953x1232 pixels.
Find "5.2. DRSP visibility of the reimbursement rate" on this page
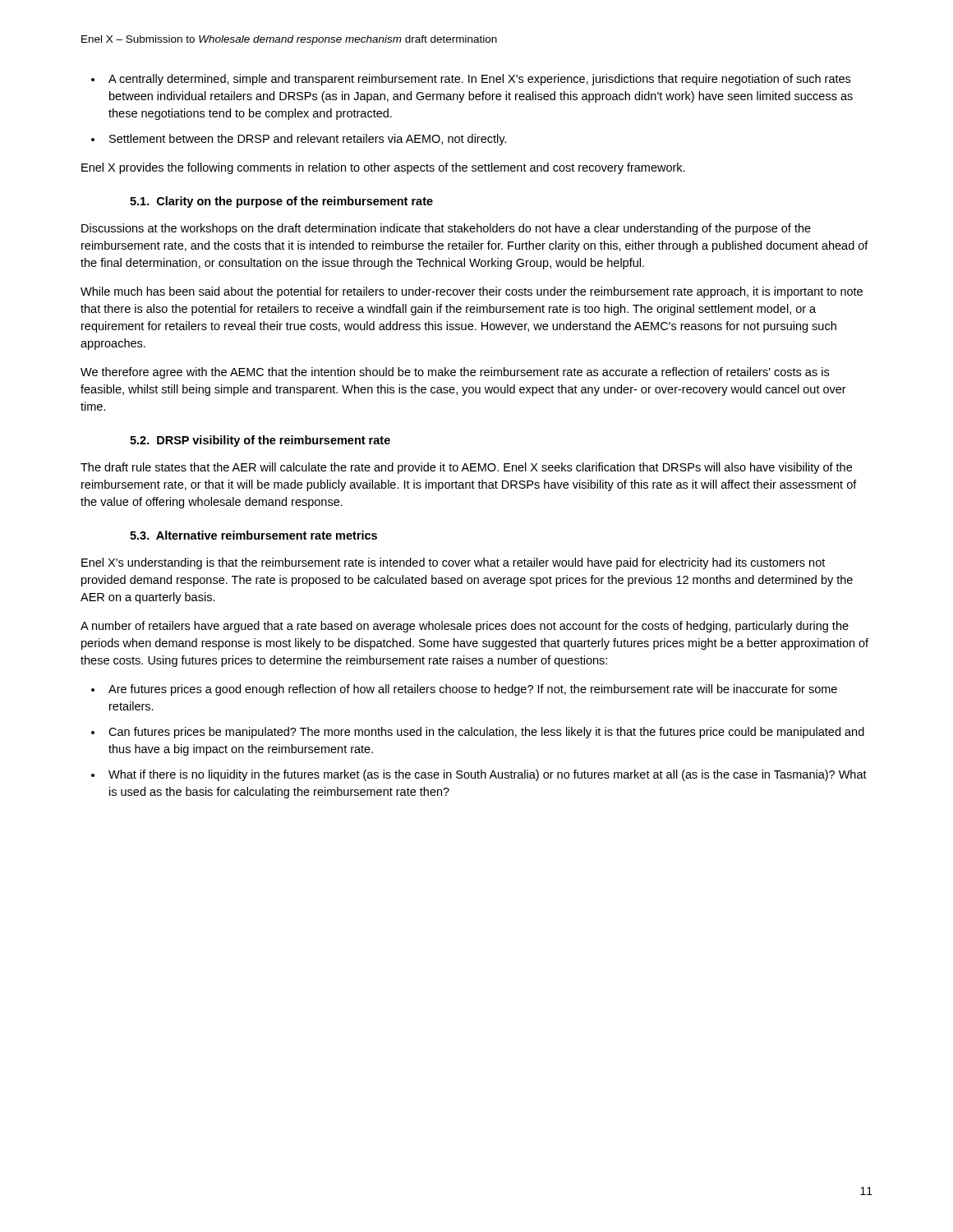point(260,440)
